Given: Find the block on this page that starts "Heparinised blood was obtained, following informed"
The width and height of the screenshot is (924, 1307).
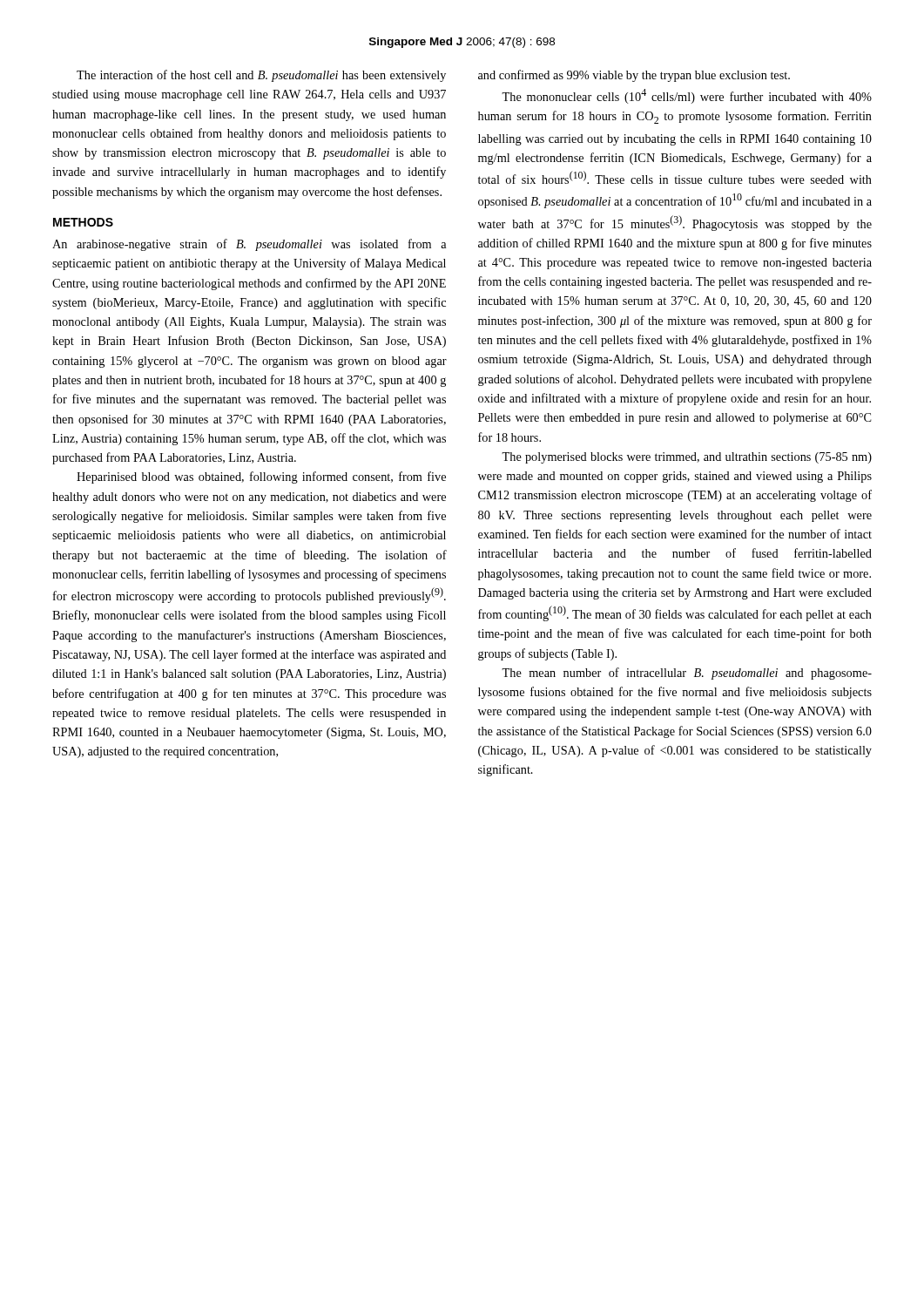Looking at the screenshot, I should (249, 614).
